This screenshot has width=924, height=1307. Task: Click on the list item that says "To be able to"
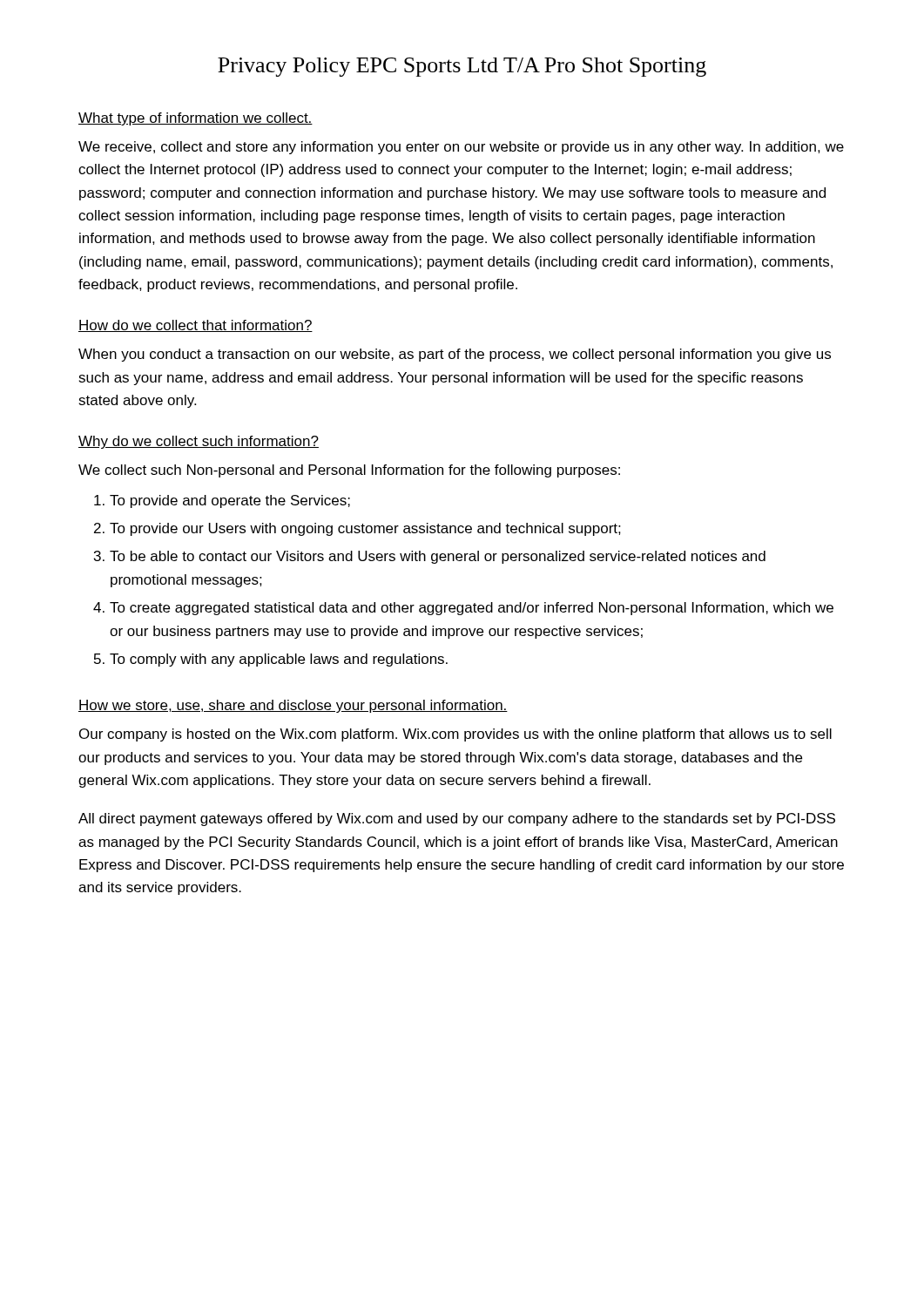pyautogui.click(x=438, y=568)
